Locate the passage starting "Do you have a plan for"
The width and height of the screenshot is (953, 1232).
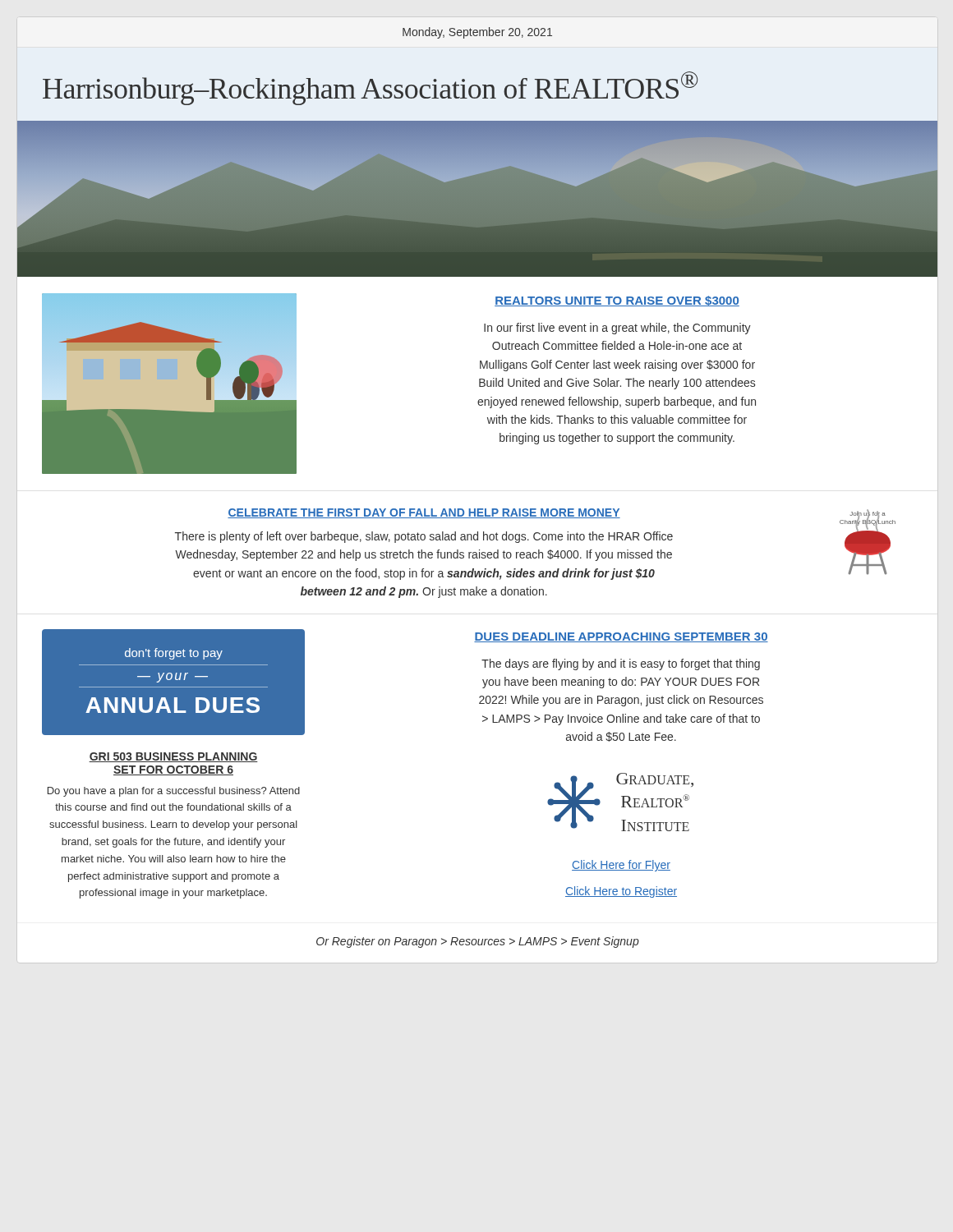(173, 841)
